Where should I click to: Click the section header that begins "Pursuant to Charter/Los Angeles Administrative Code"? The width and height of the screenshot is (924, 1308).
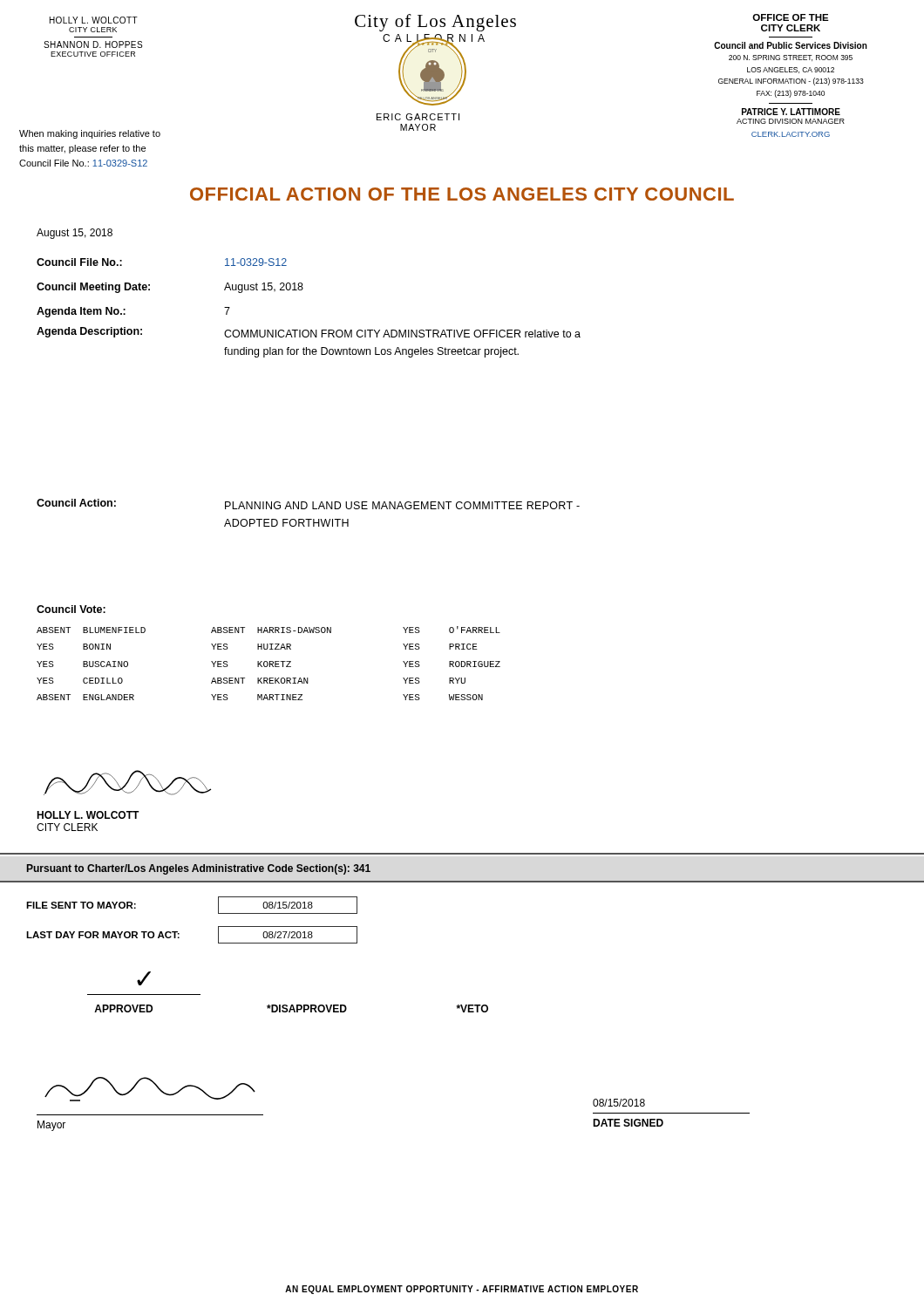(x=185, y=869)
